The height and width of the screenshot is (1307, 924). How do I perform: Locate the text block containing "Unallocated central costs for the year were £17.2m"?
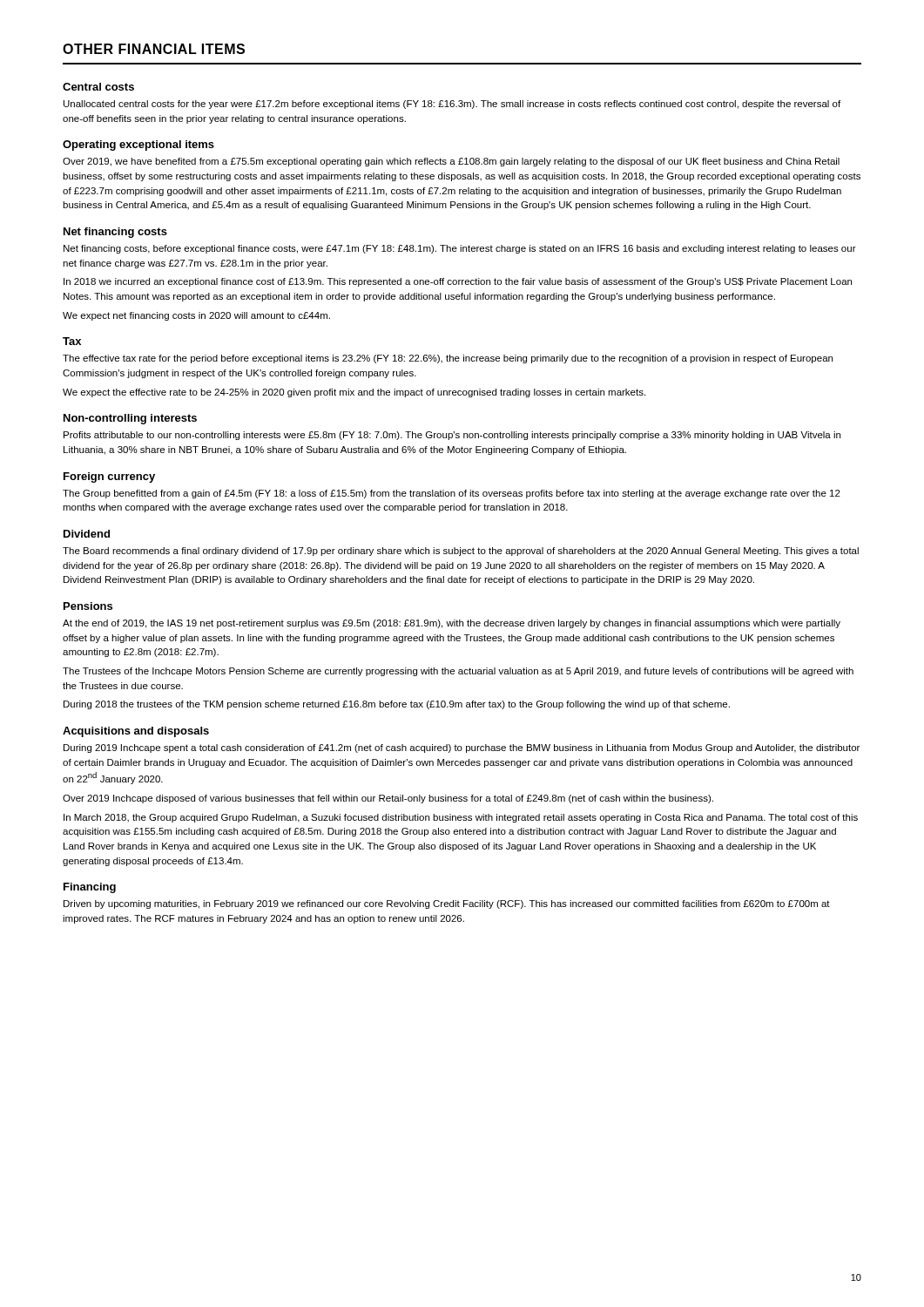[462, 111]
